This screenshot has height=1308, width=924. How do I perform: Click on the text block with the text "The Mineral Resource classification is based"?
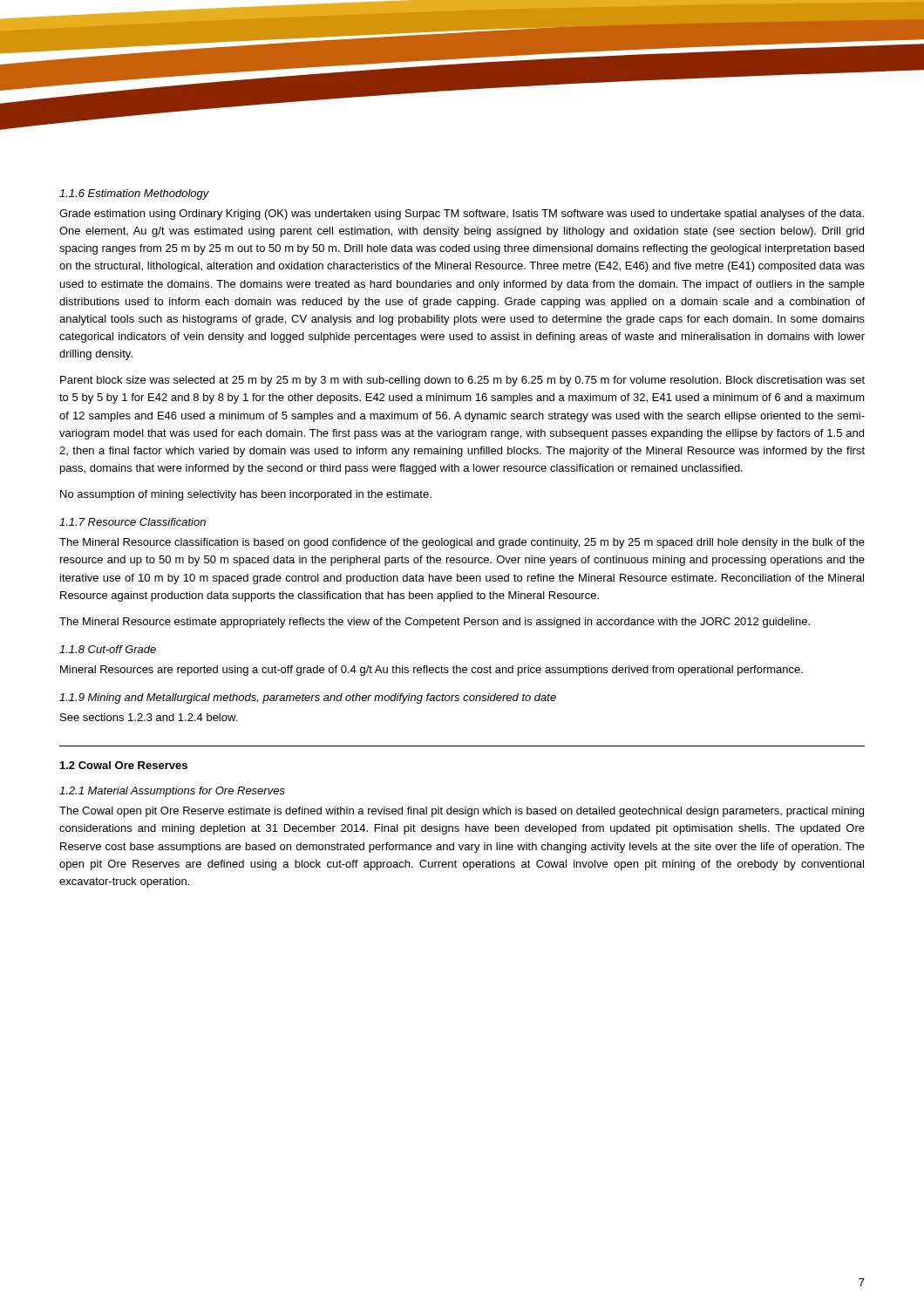pos(462,569)
